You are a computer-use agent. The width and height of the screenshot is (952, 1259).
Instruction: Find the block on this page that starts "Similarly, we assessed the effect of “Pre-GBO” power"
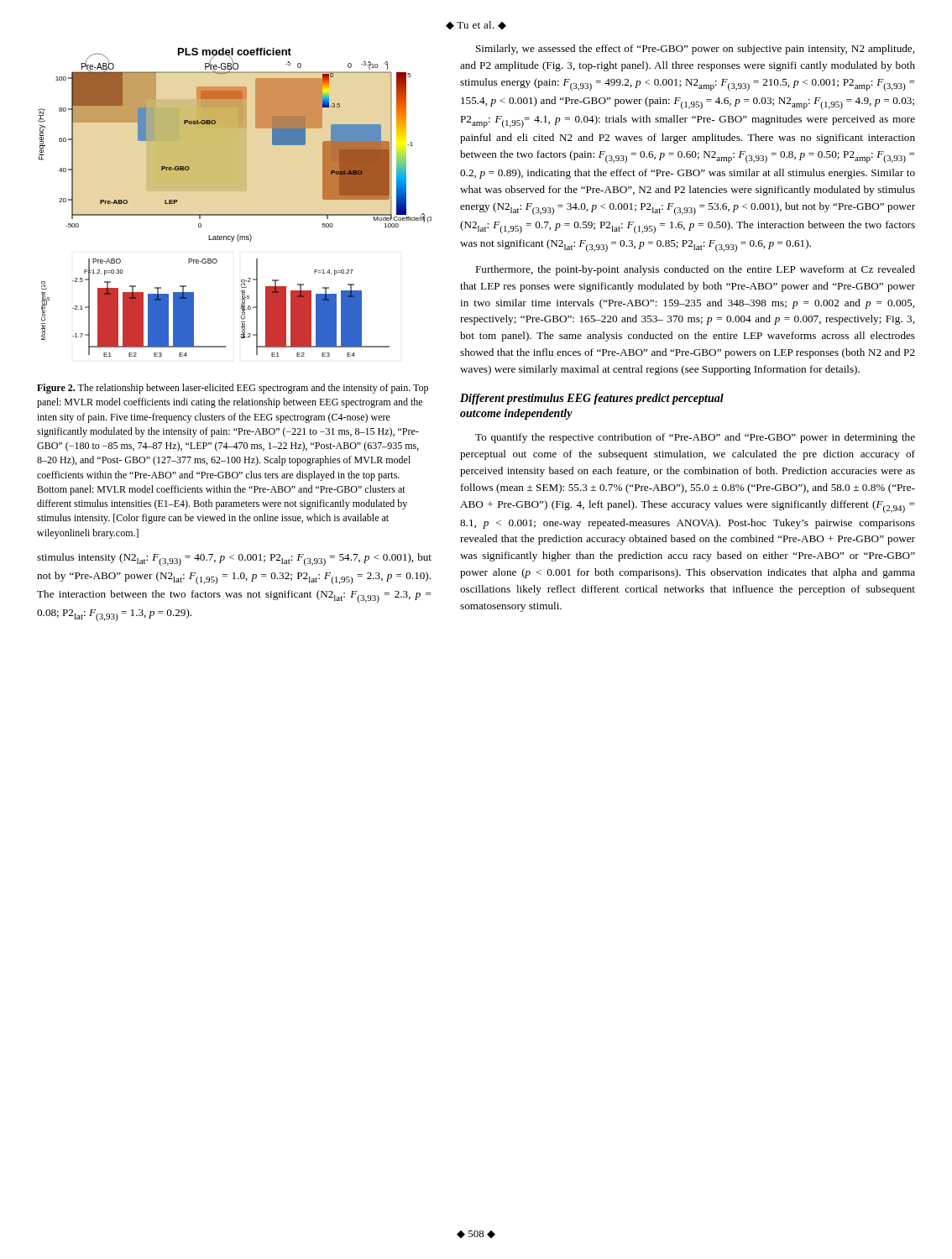pyautogui.click(x=688, y=209)
